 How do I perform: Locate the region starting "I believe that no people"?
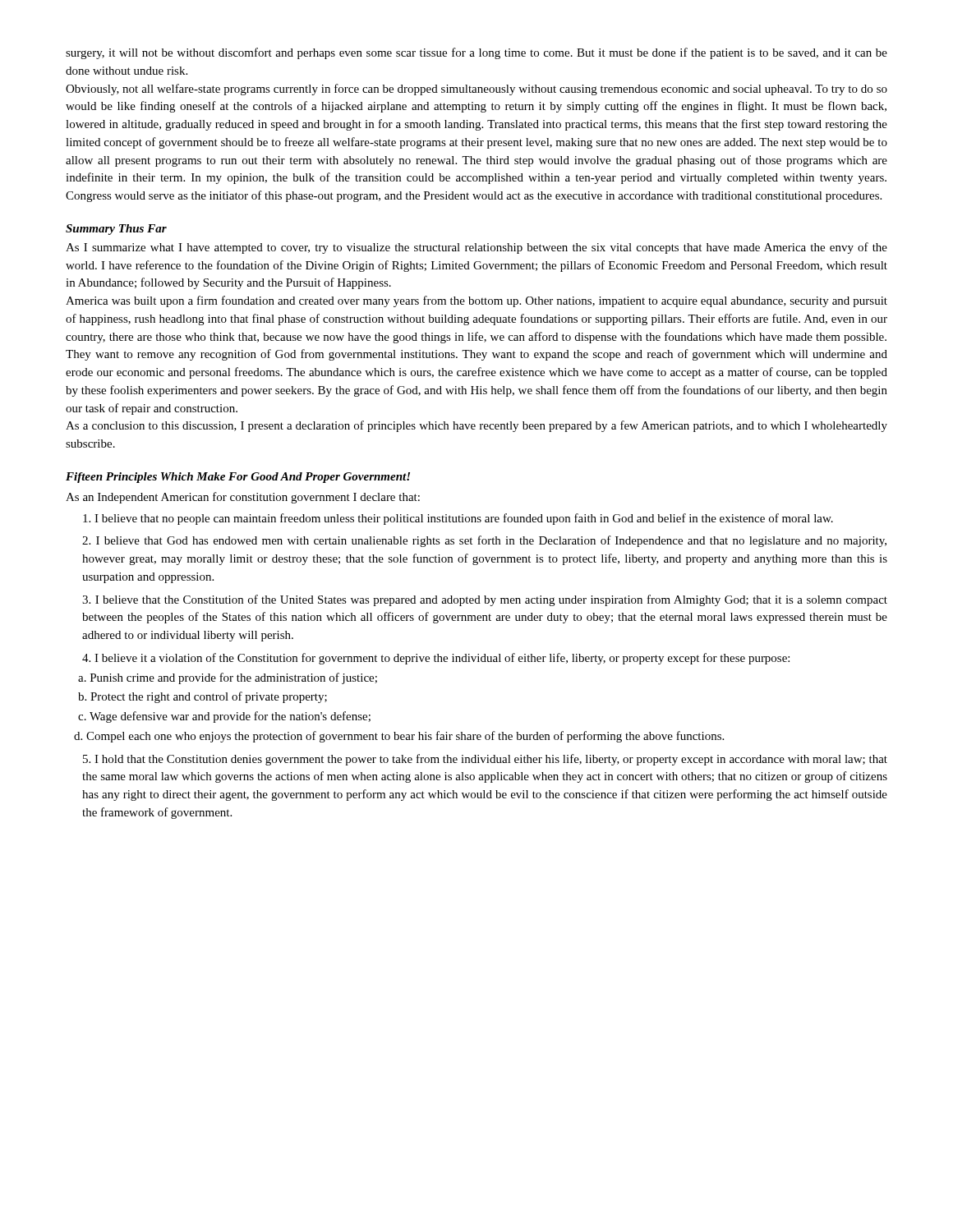485,519
